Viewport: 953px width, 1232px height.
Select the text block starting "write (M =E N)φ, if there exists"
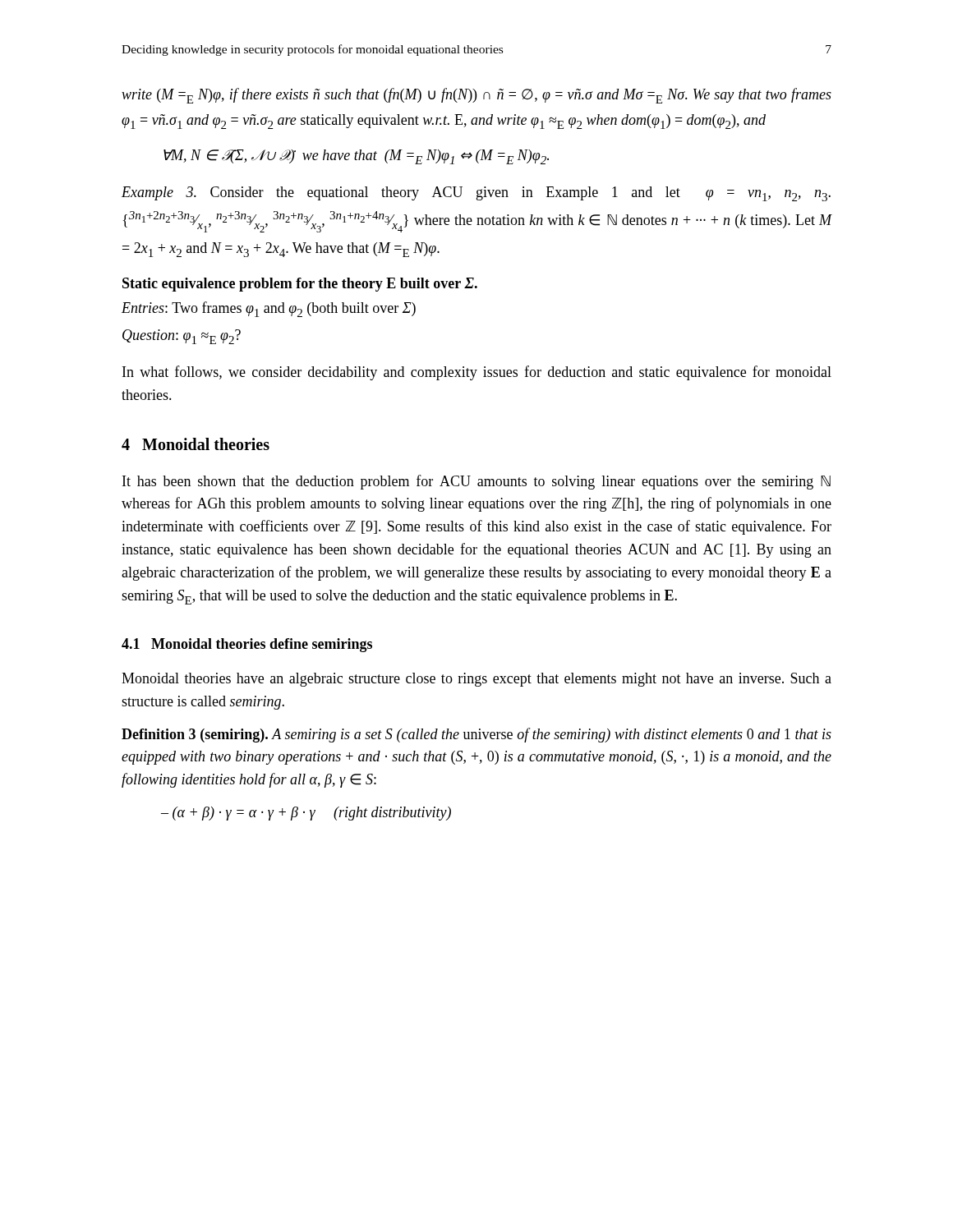476,109
